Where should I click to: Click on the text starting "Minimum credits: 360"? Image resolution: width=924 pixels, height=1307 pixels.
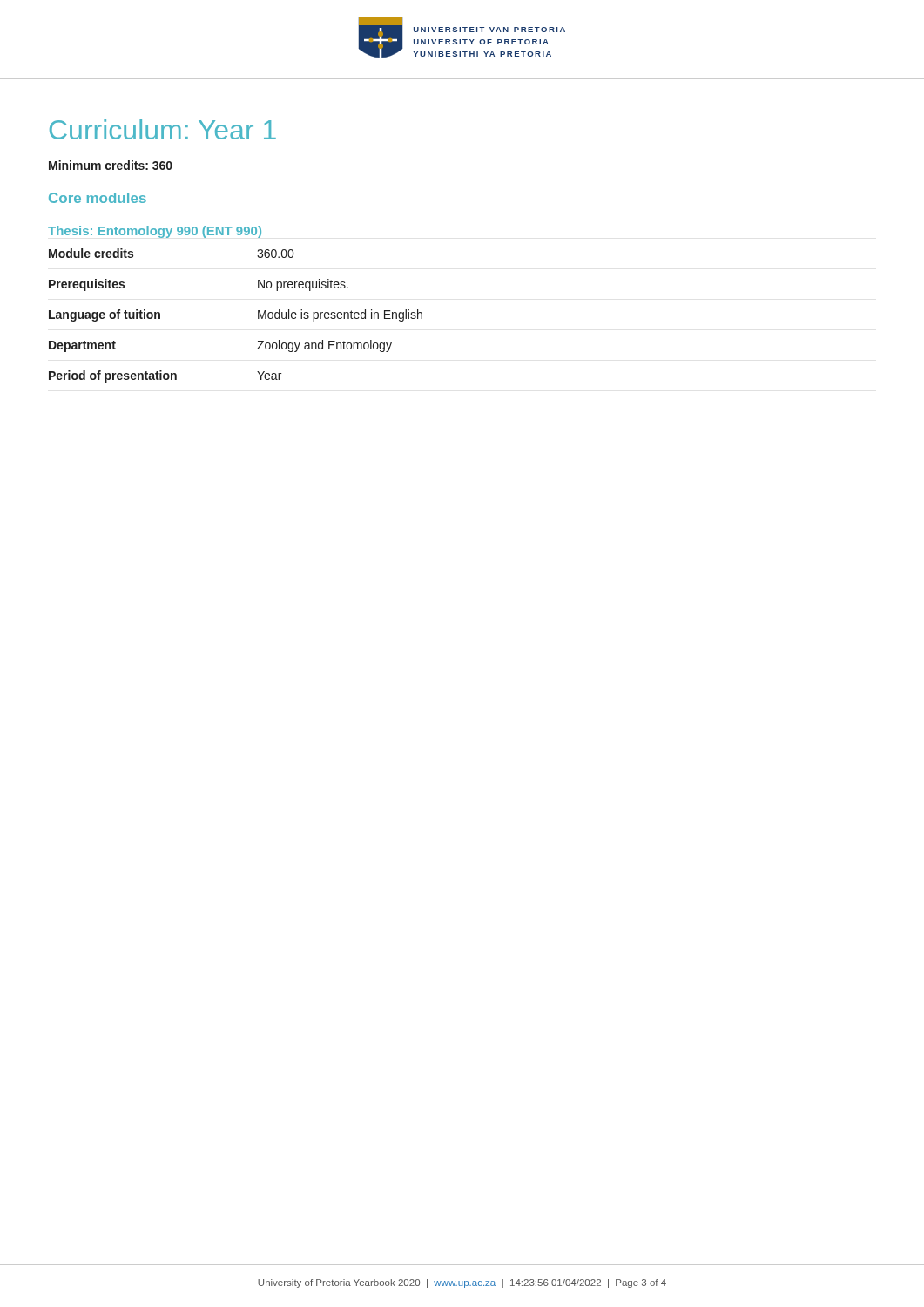coord(111,165)
